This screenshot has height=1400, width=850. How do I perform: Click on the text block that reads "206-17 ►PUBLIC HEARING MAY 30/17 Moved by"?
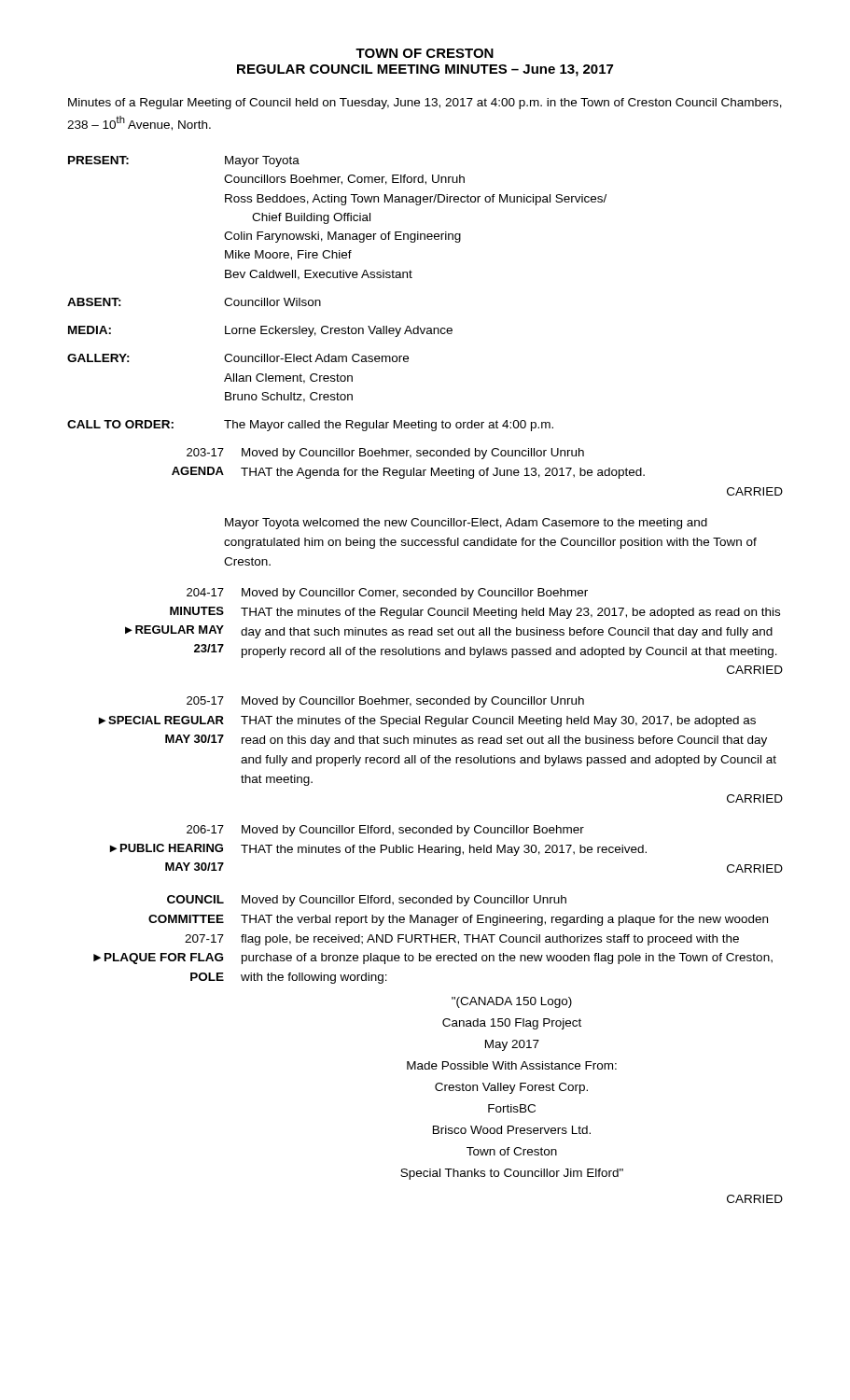pos(425,850)
